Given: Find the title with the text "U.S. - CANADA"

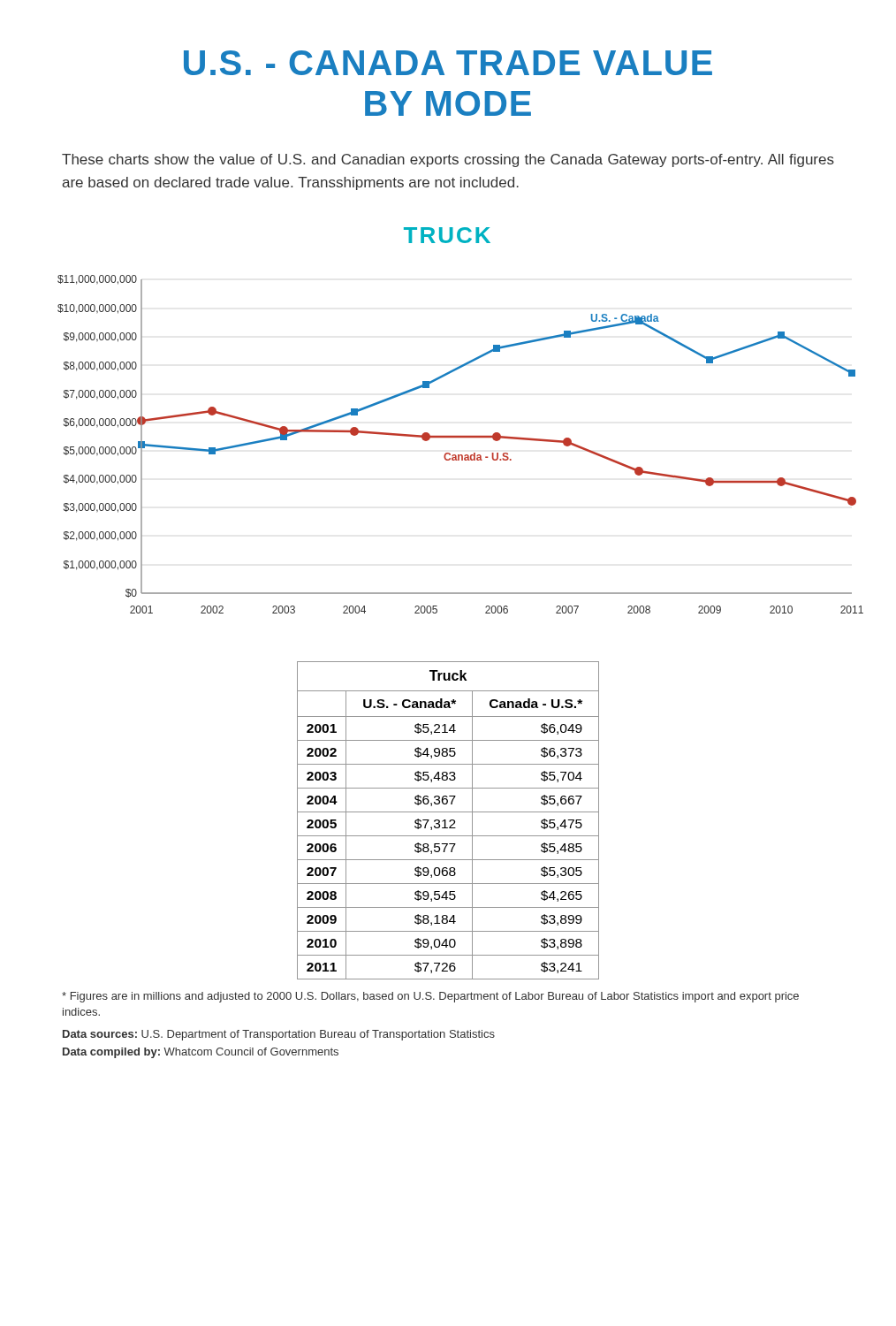Looking at the screenshot, I should pyautogui.click(x=448, y=83).
